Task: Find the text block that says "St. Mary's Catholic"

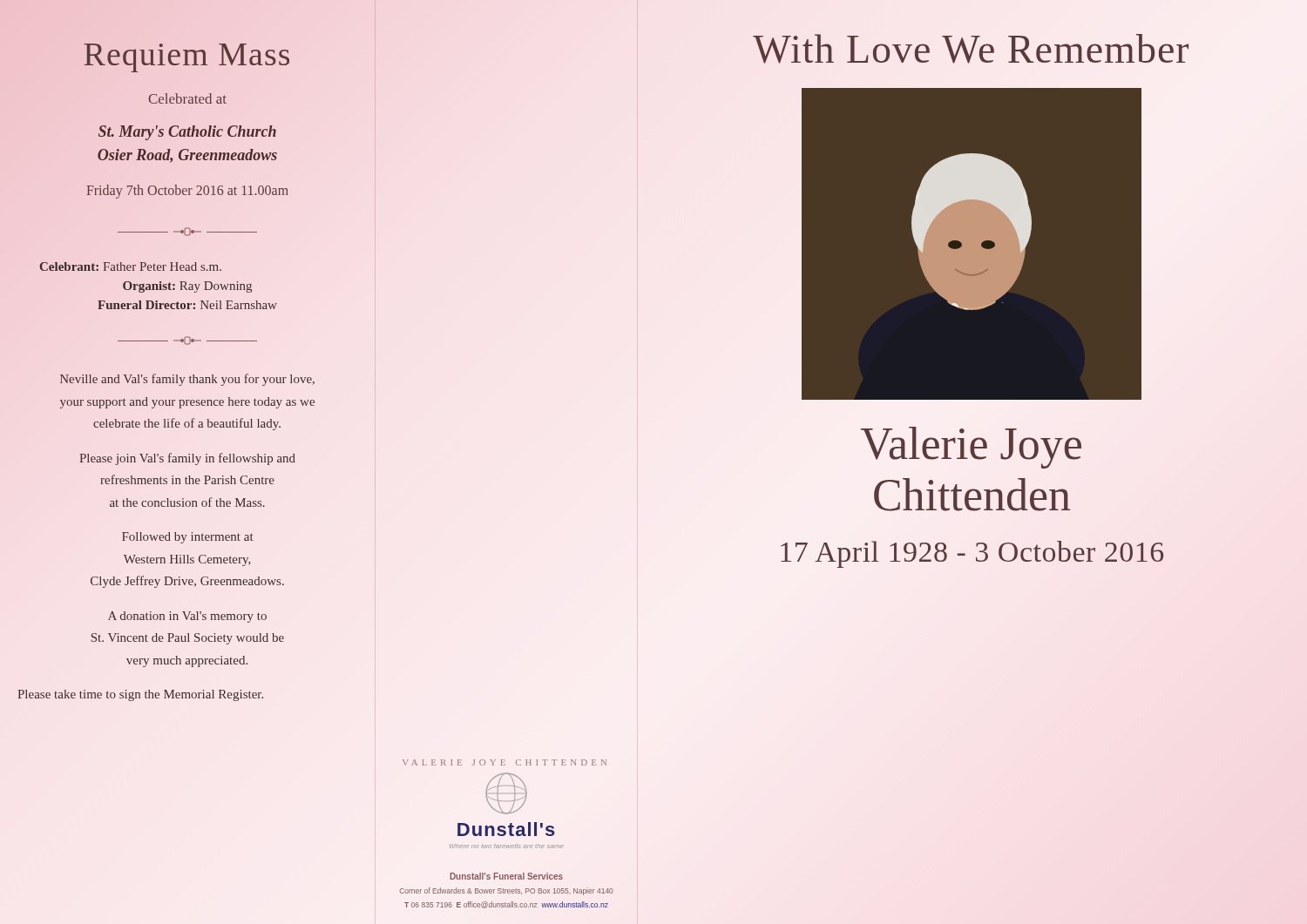Action: tap(187, 144)
